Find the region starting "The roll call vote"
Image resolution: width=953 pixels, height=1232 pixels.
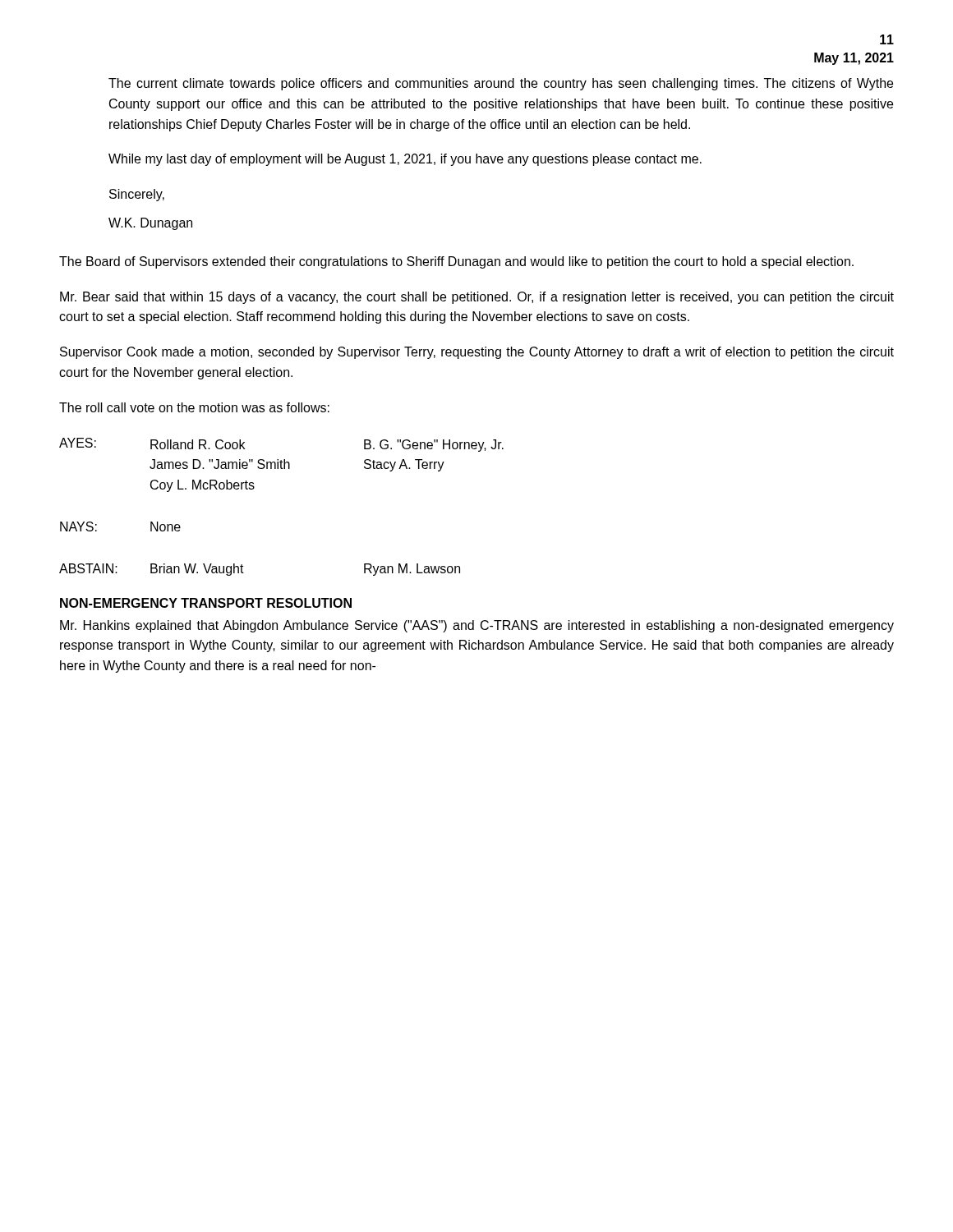coord(195,408)
